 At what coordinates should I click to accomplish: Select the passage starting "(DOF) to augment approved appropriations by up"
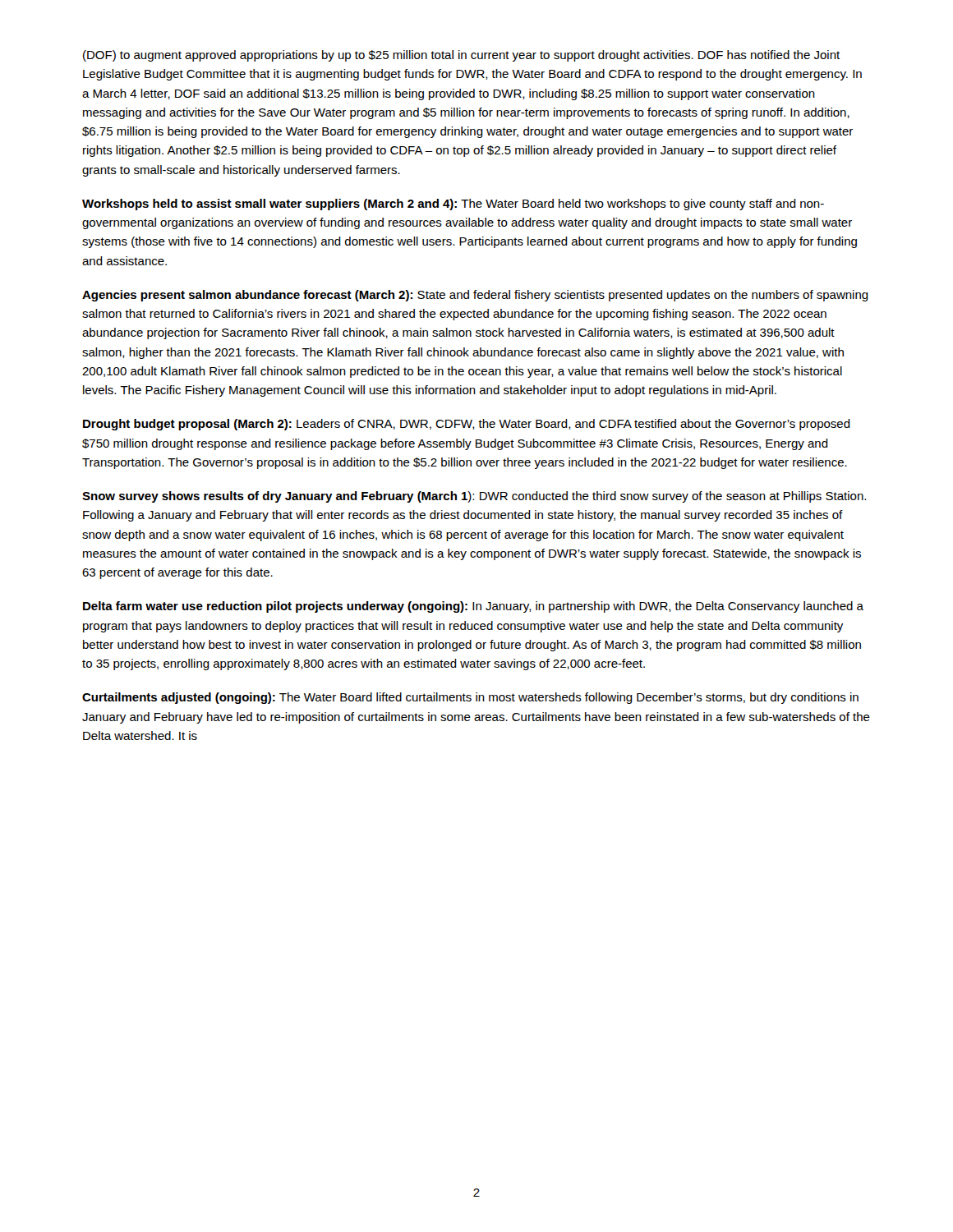[x=472, y=112]
